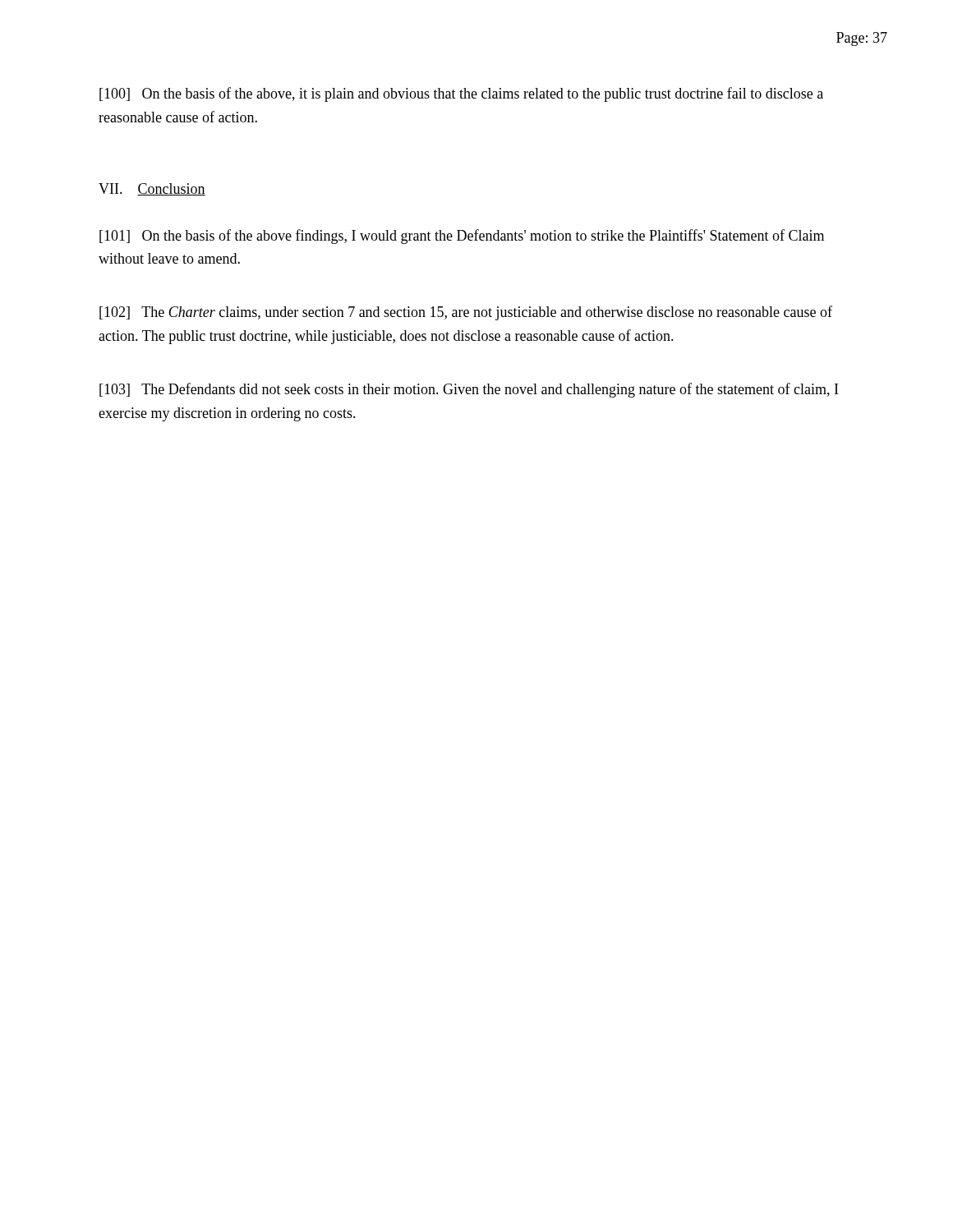Locate the block of text that opens with "[100] On the"
This screenshot has height=1232, width=953.
click(x=461, y=105)
